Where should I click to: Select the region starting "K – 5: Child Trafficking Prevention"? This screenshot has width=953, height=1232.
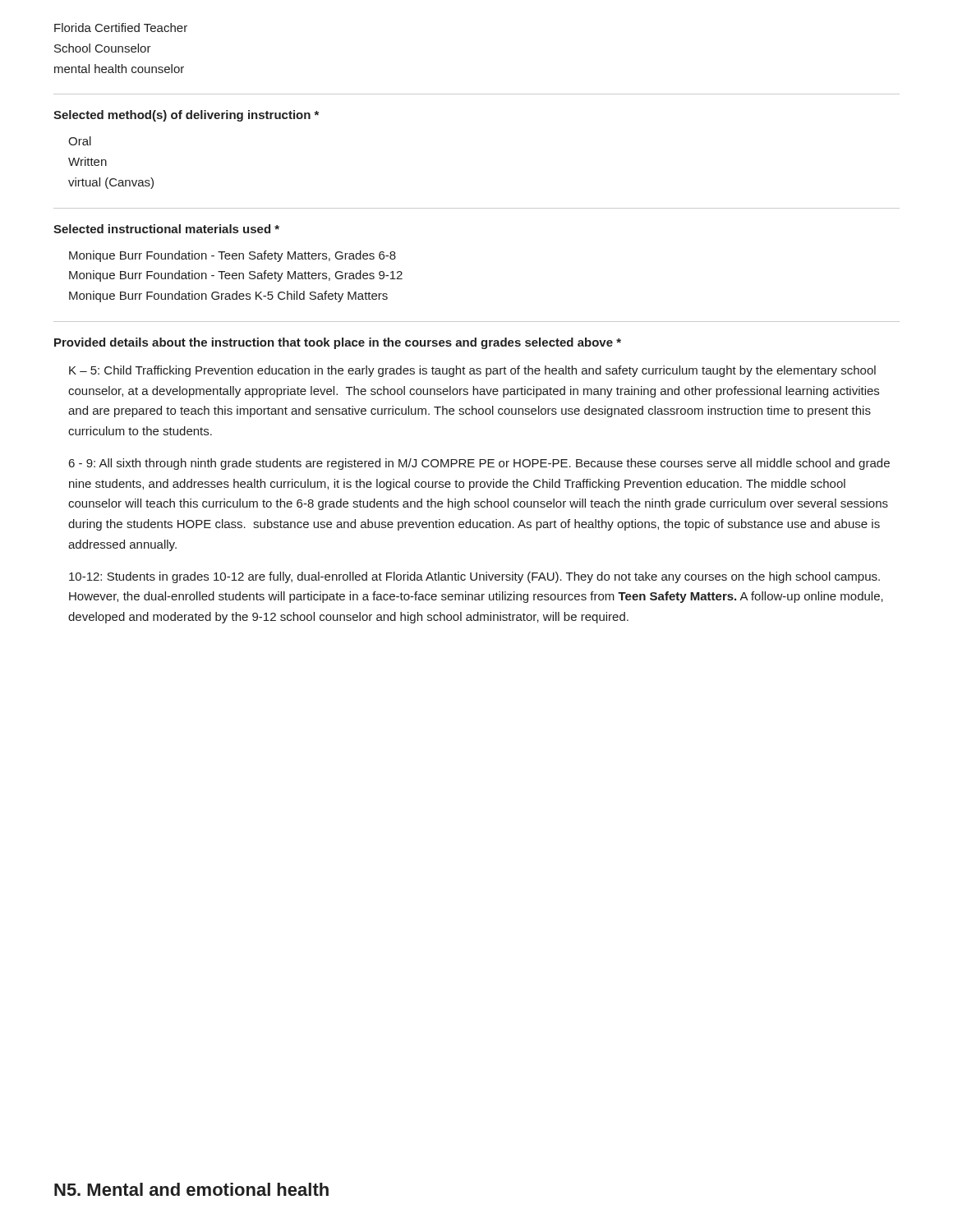point(474,400)
